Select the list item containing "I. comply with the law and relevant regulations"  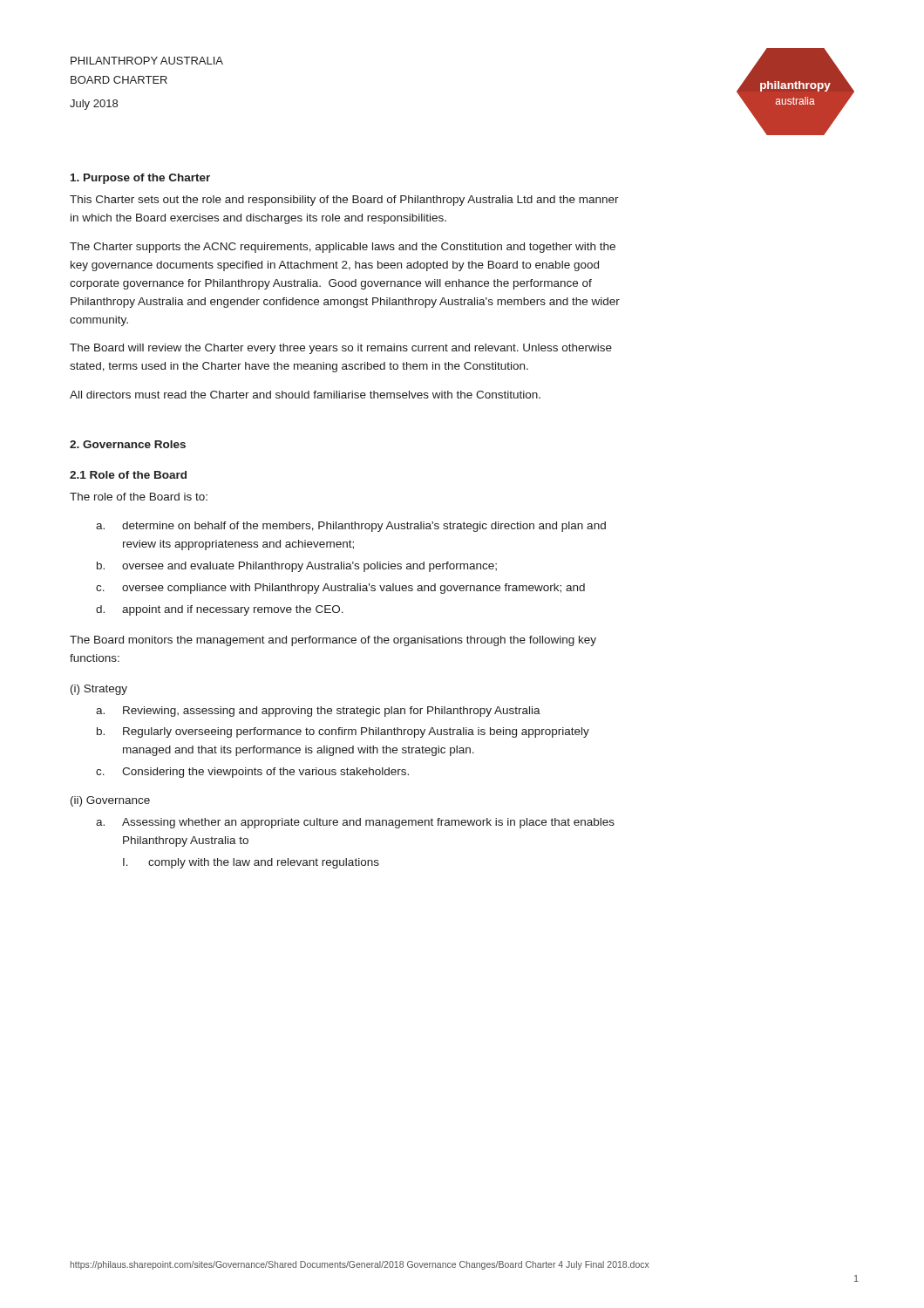pos(375,863)
